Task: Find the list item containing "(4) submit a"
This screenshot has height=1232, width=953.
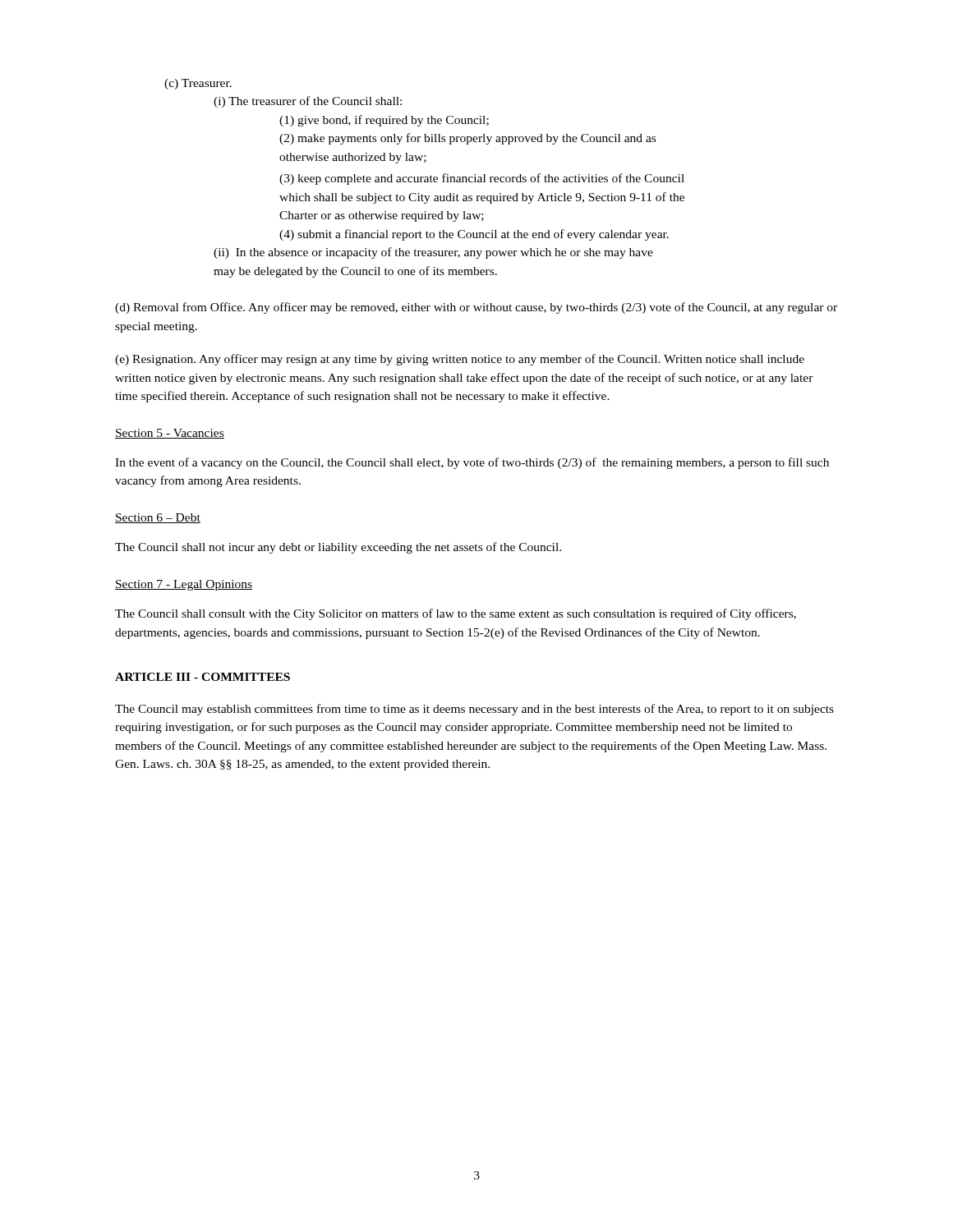Action: pyautogui.click(x=474, y=233)
